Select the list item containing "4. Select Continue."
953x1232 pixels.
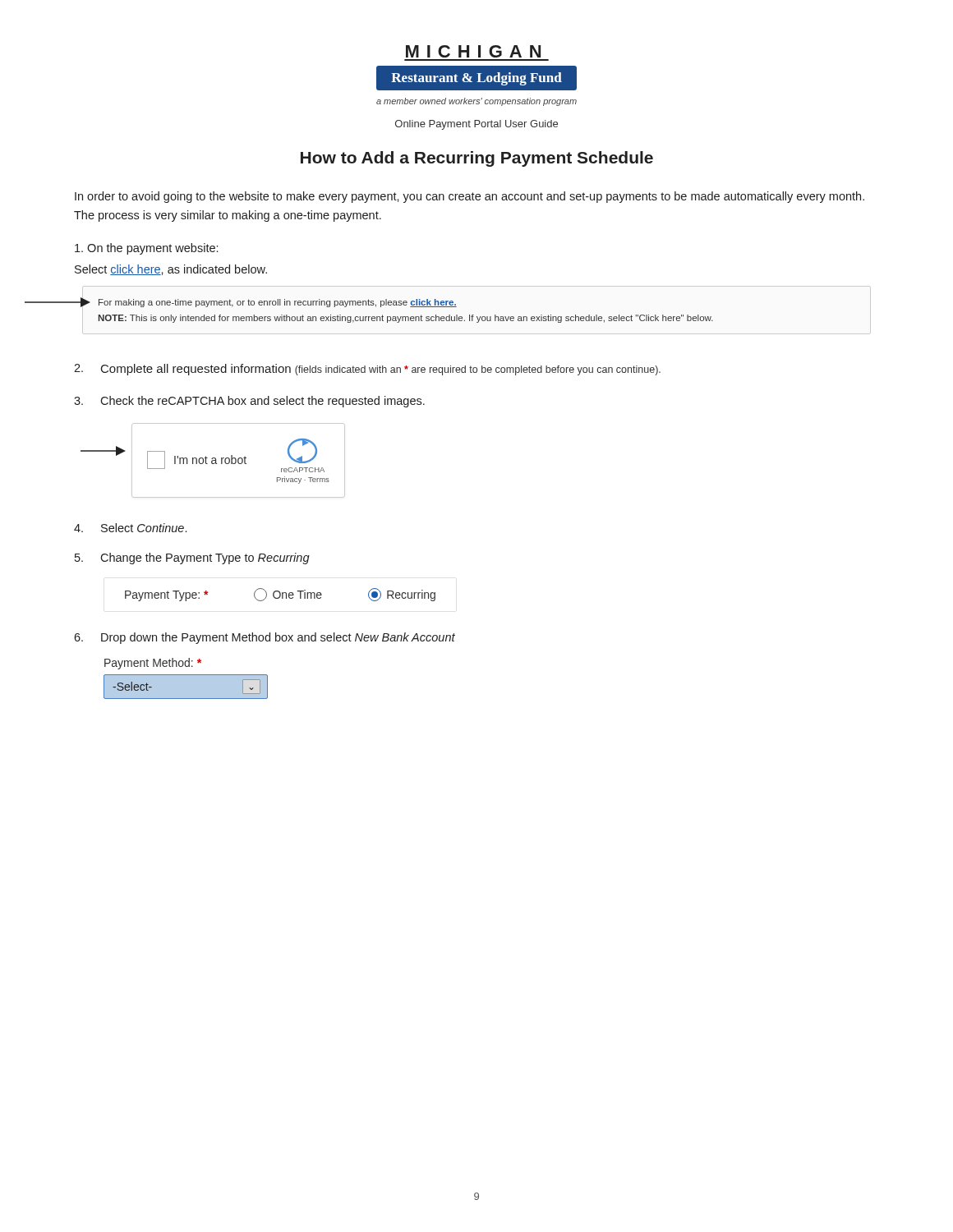coord(131,528)
